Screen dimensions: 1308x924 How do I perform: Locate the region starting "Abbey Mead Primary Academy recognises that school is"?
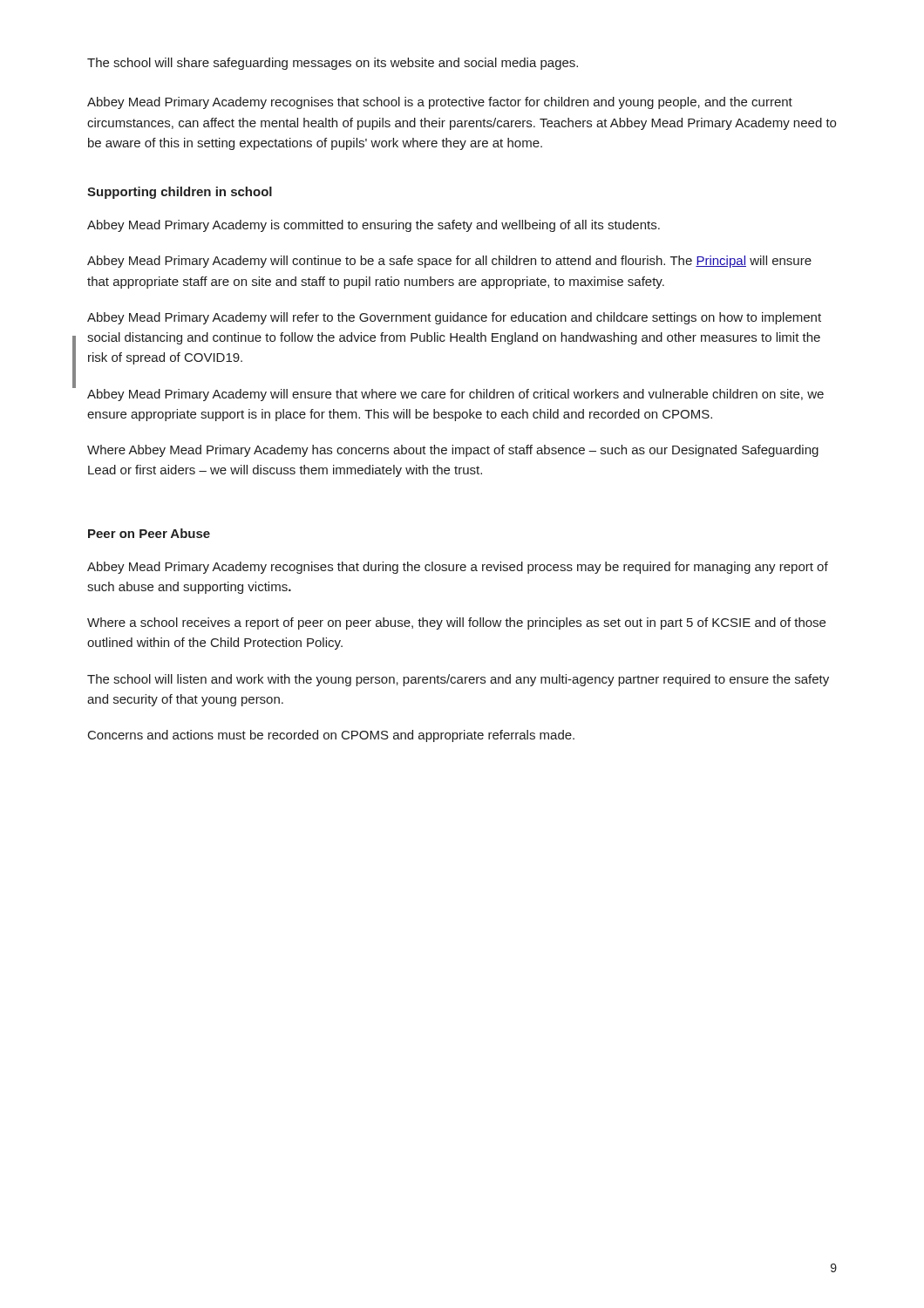coord(462,122)
